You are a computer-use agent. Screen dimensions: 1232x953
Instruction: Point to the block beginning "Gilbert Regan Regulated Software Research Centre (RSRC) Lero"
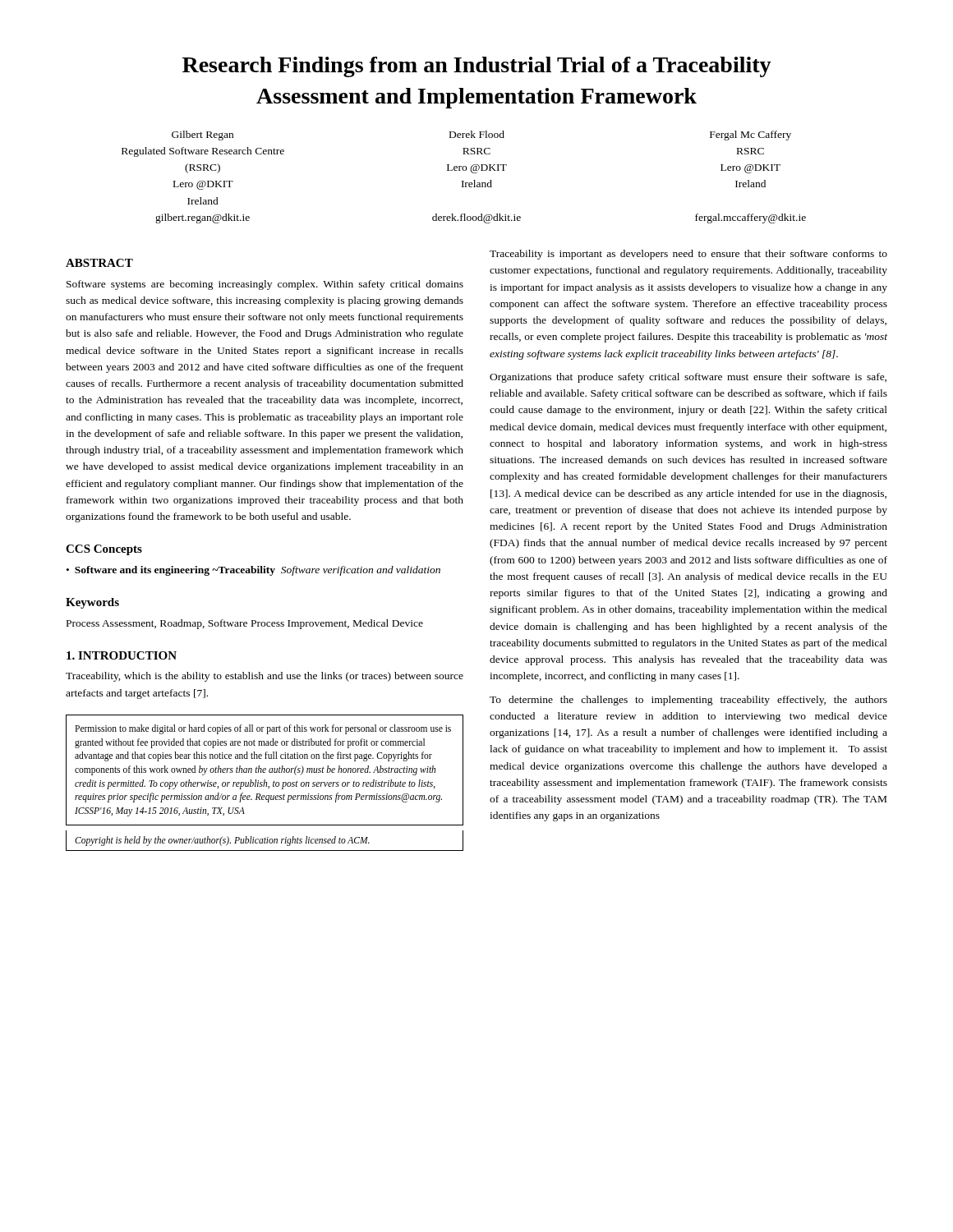pyautogui.click(x=476, y=176)
